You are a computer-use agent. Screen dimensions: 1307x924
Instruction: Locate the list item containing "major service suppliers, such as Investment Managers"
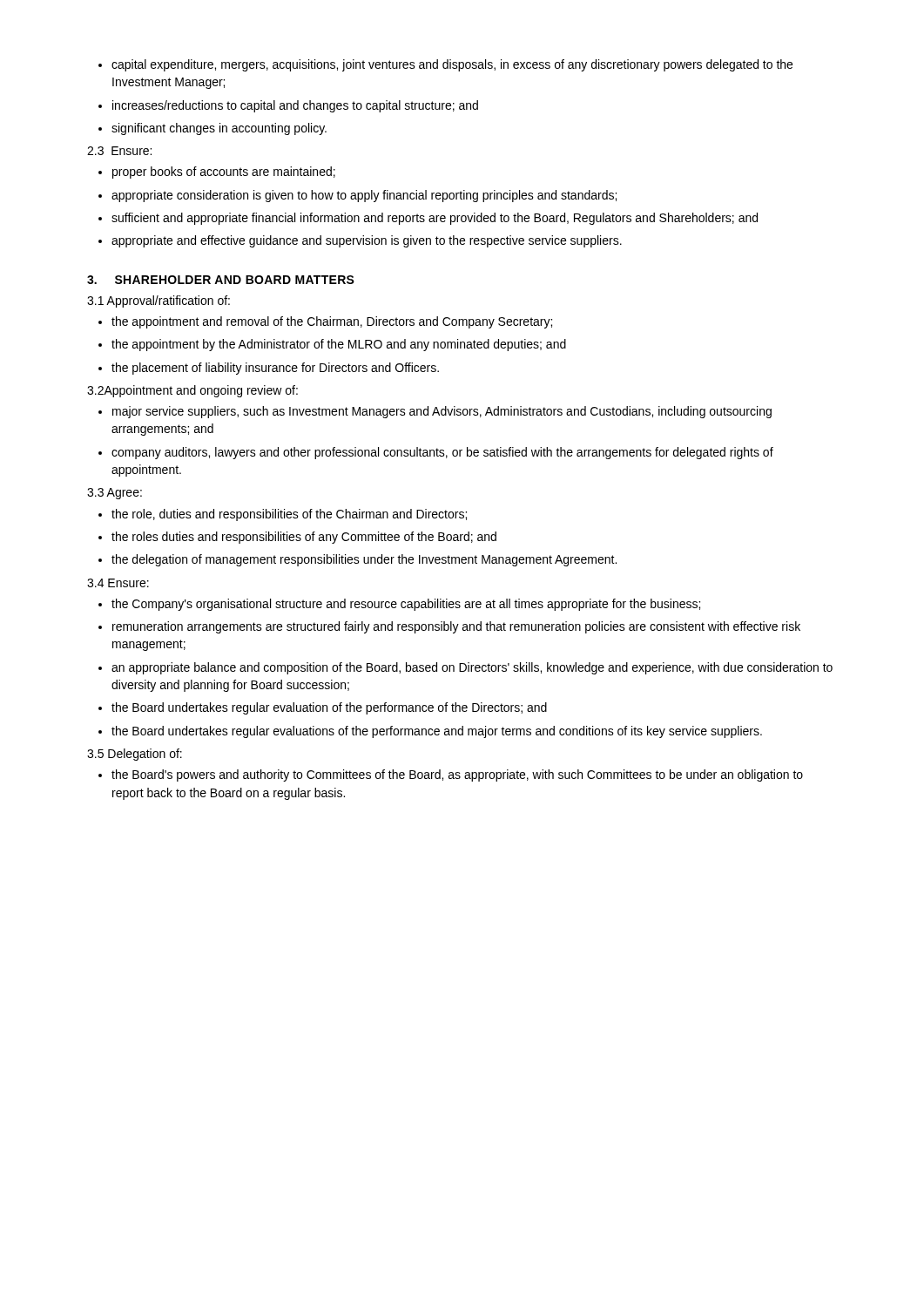click(x=462, y=420)
